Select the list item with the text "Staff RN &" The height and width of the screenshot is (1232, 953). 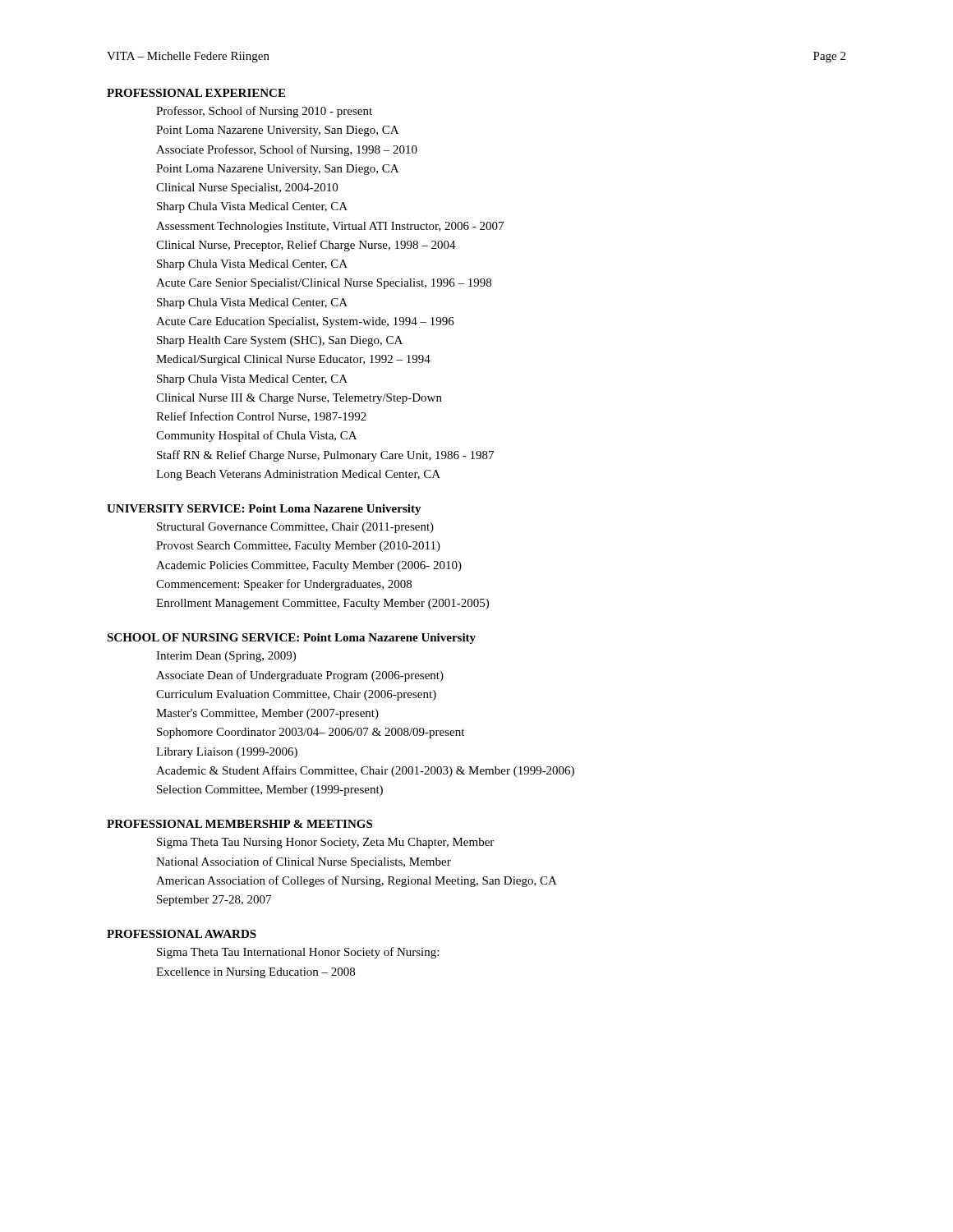(x=325, y=455)
